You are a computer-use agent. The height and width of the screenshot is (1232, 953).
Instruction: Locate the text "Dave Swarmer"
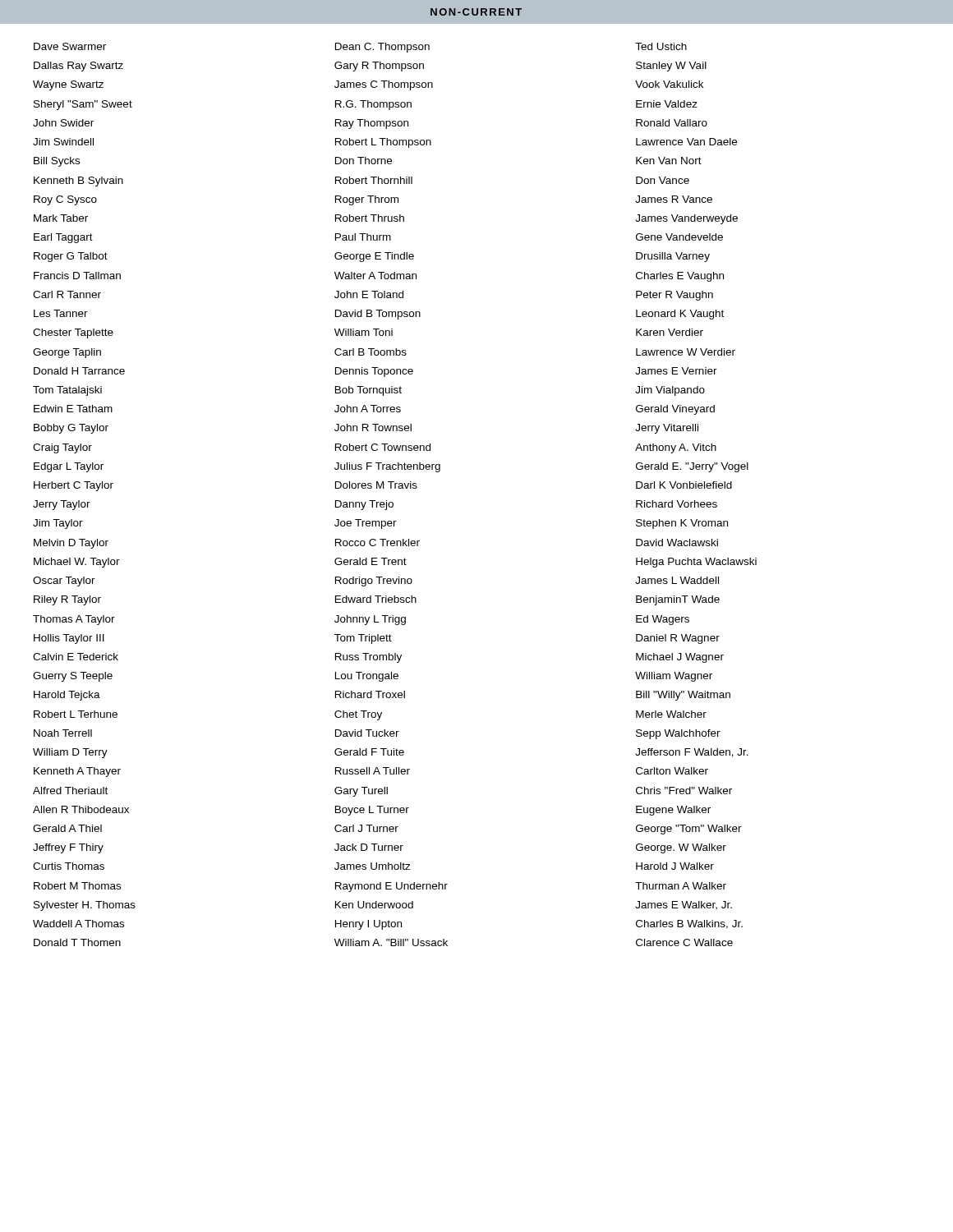coord(70,46)
